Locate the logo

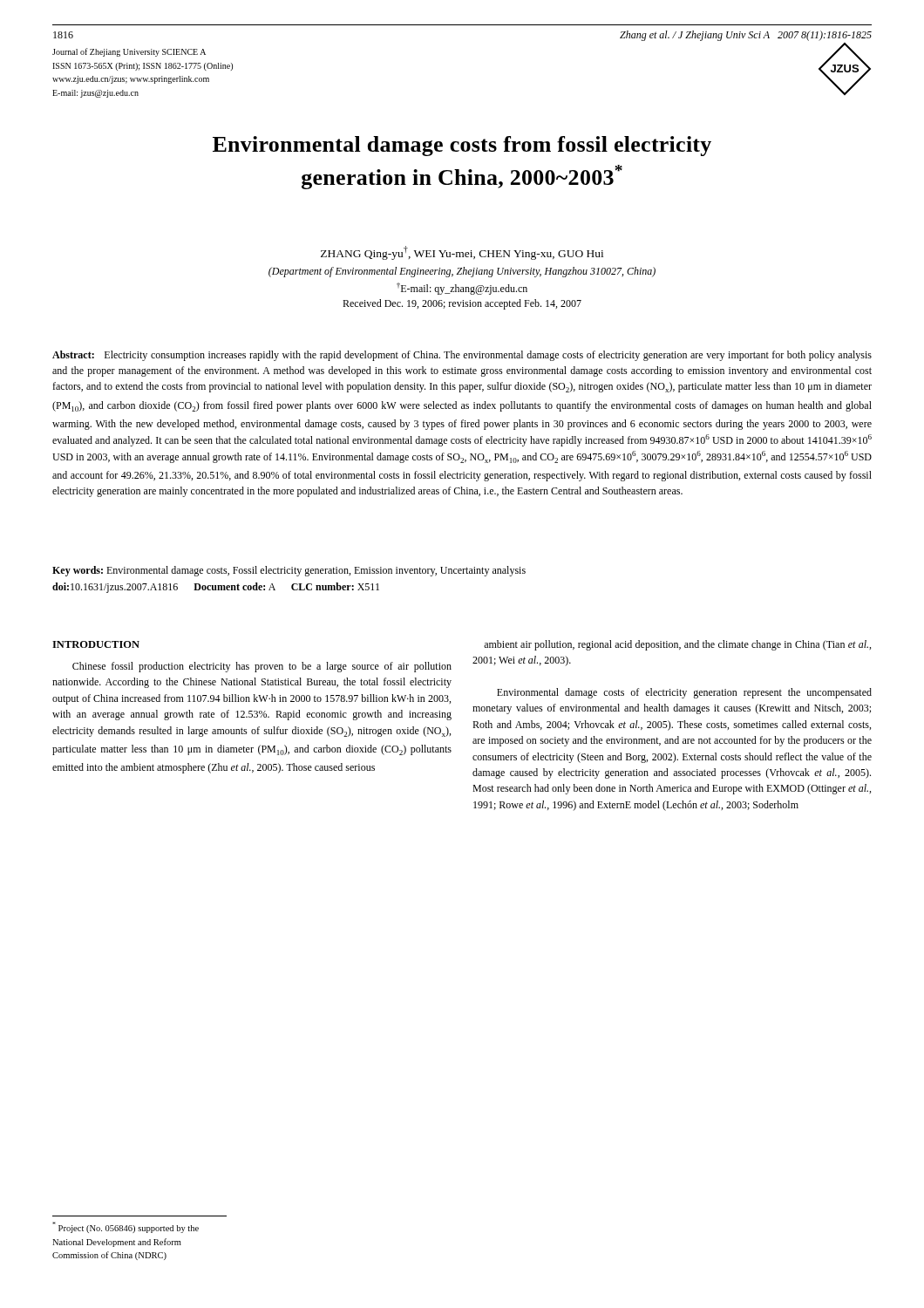pyautogui.click(x=845, y=69)
